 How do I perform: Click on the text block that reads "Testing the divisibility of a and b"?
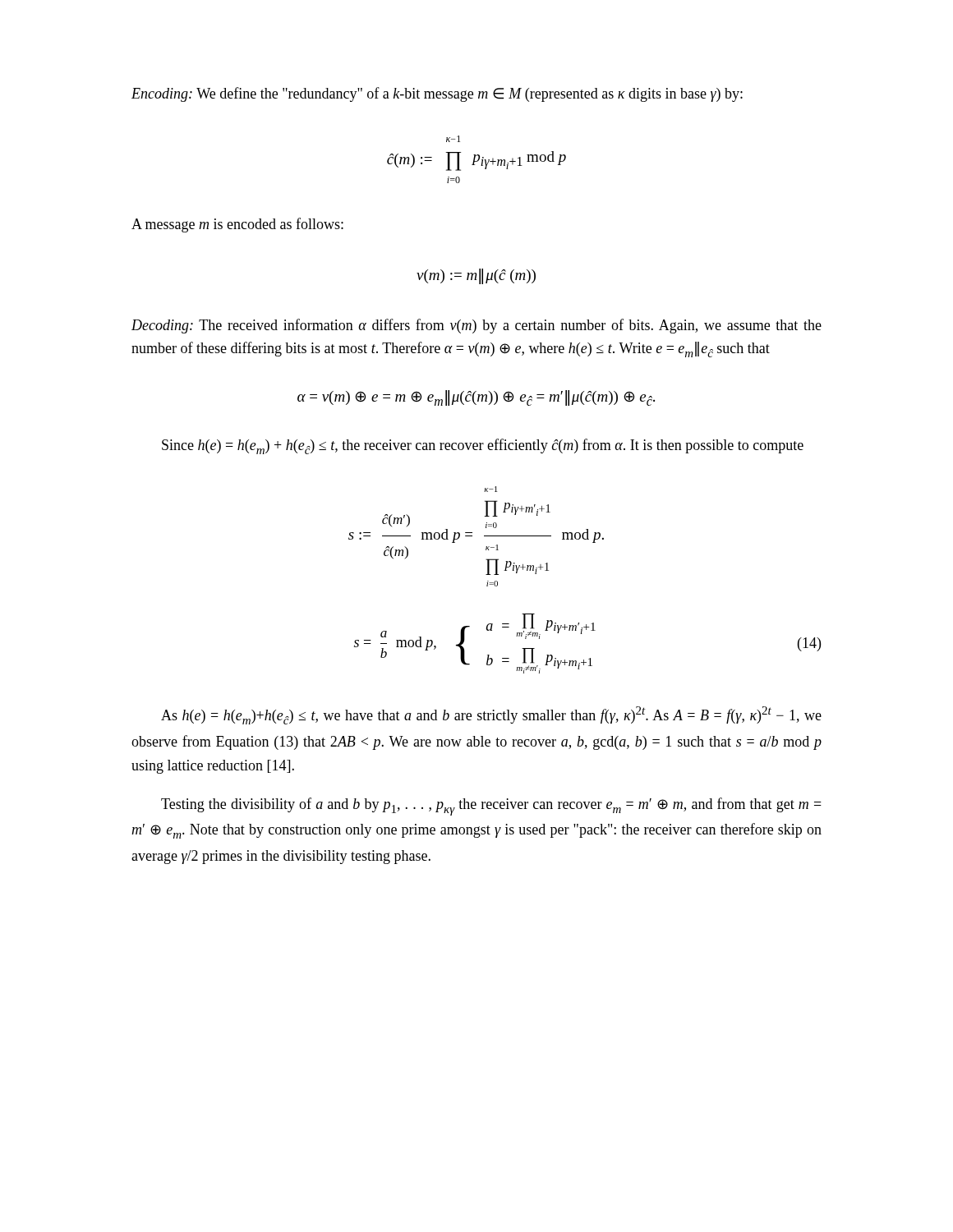(x=476, y=830)
